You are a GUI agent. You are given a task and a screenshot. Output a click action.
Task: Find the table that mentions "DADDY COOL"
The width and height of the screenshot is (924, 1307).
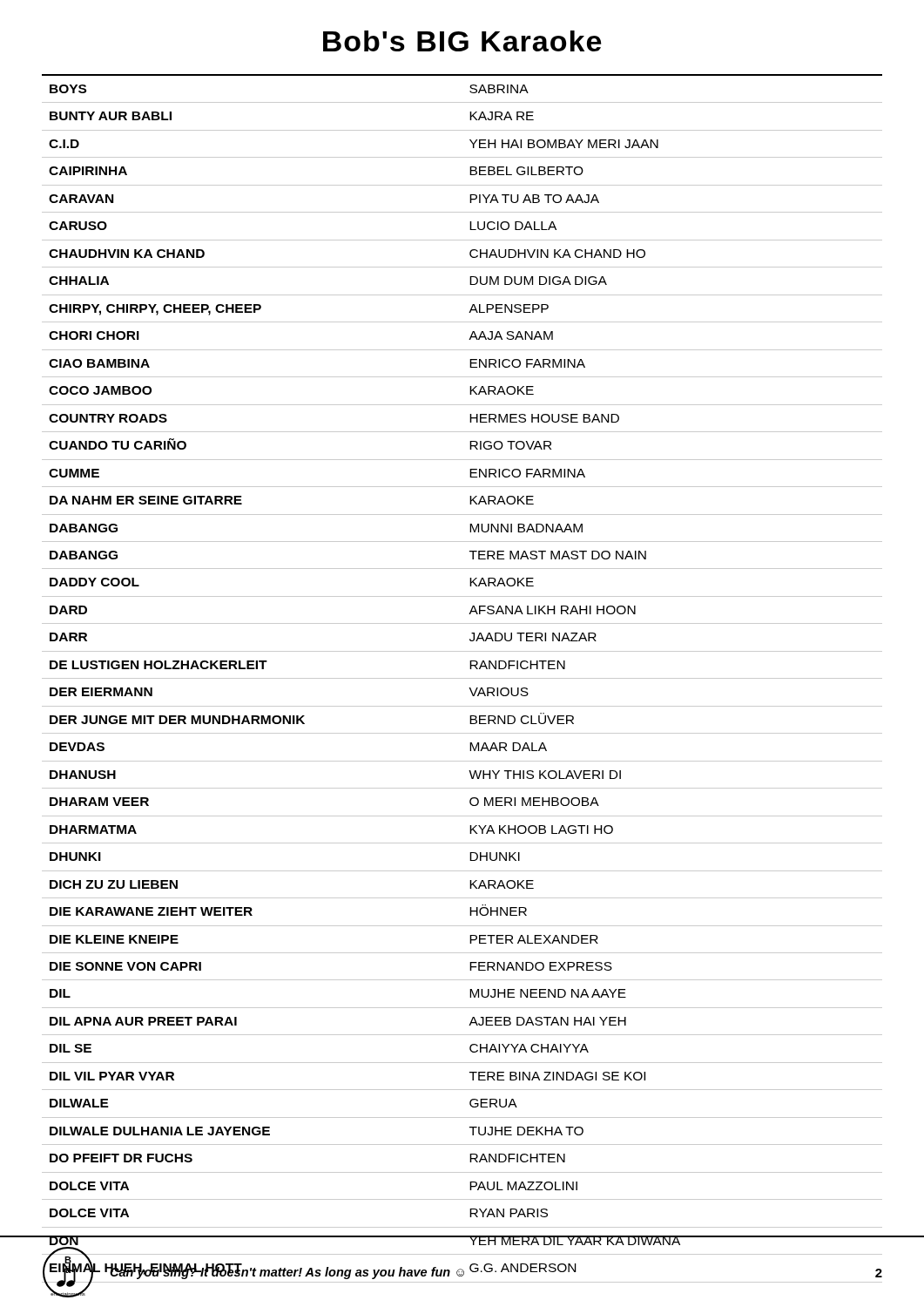pos(462,678)
